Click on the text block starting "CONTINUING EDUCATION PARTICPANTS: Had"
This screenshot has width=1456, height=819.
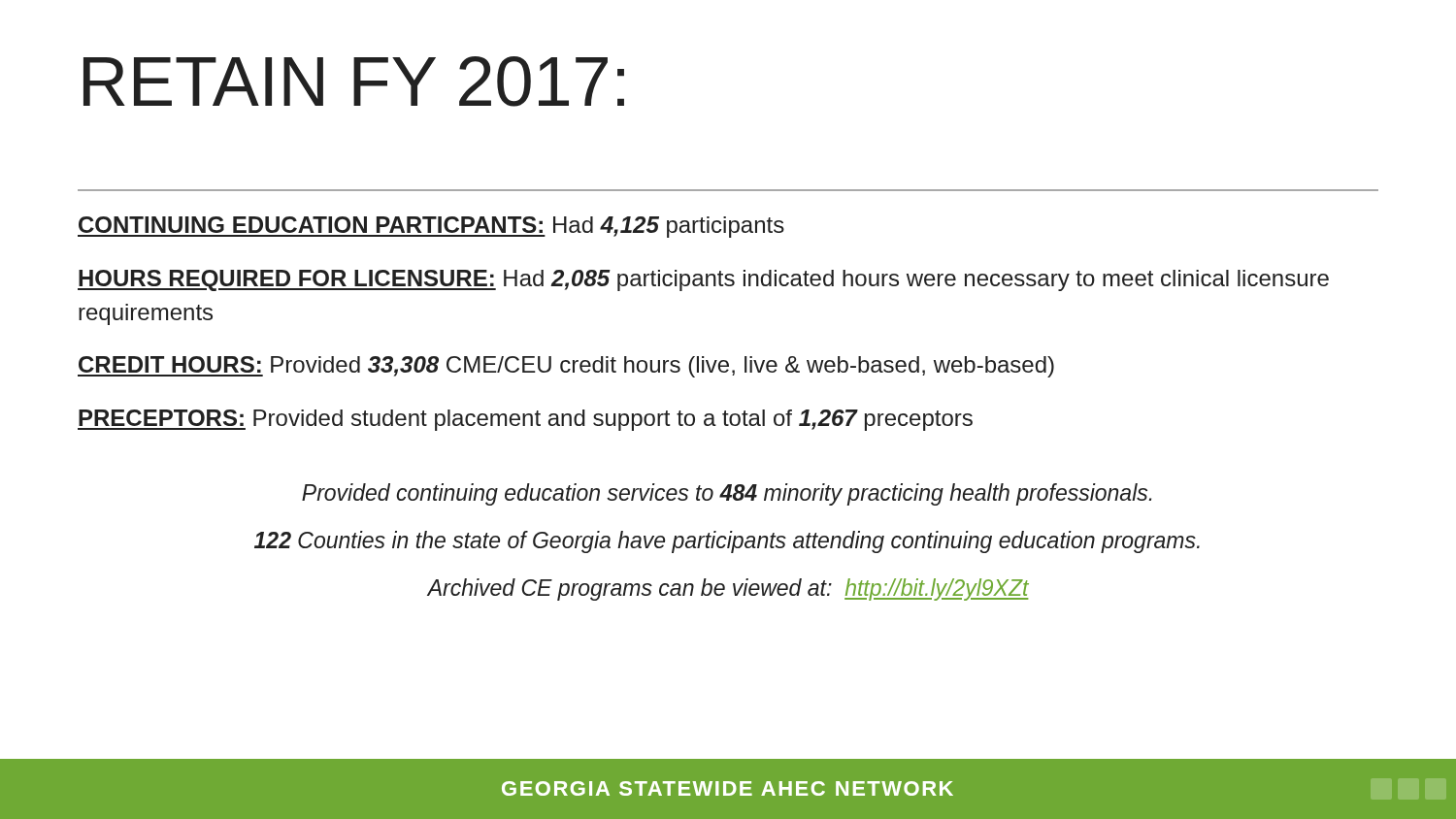tap(431, 225)
